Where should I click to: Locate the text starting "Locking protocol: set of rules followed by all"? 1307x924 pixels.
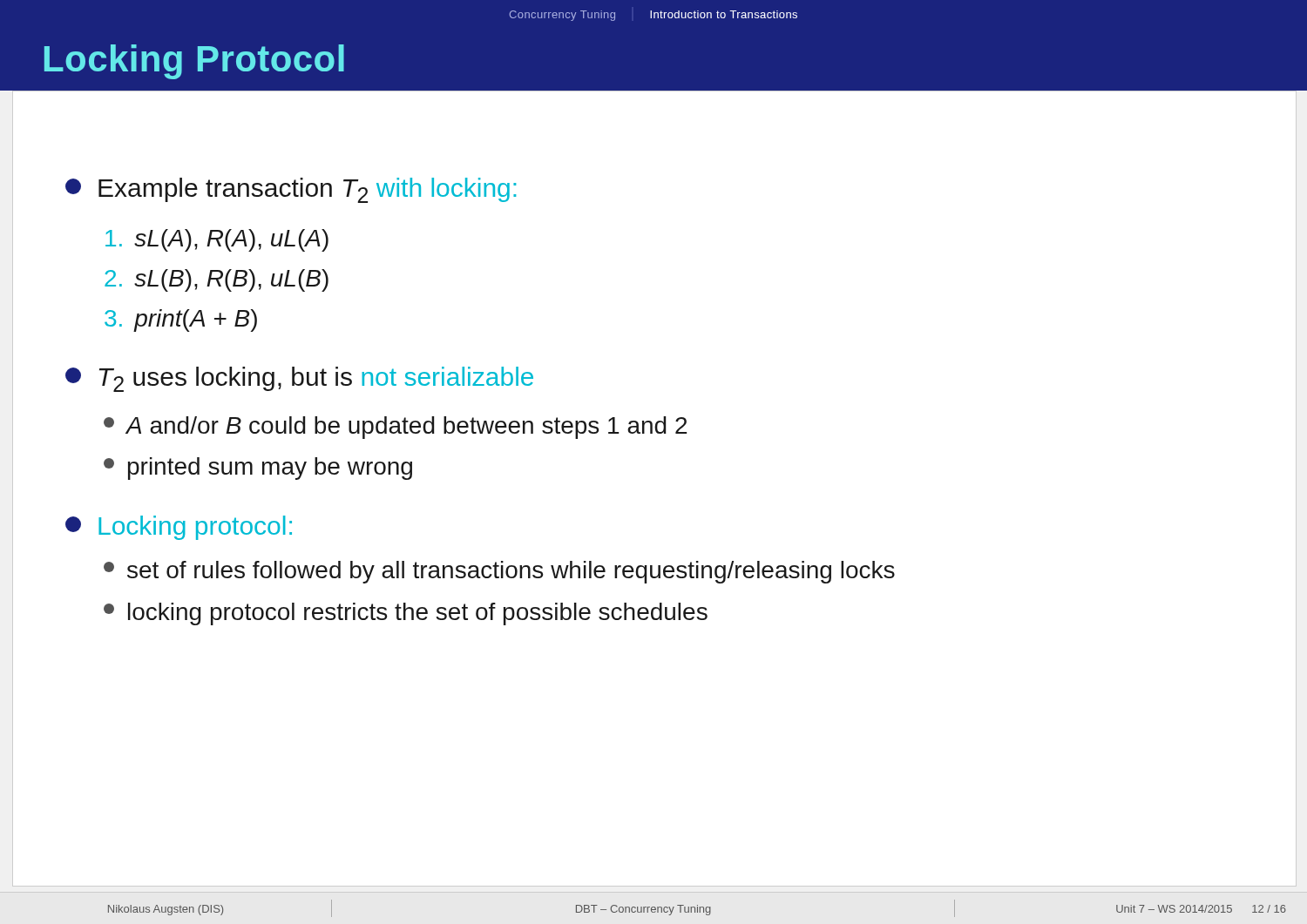tap(480, 571)
